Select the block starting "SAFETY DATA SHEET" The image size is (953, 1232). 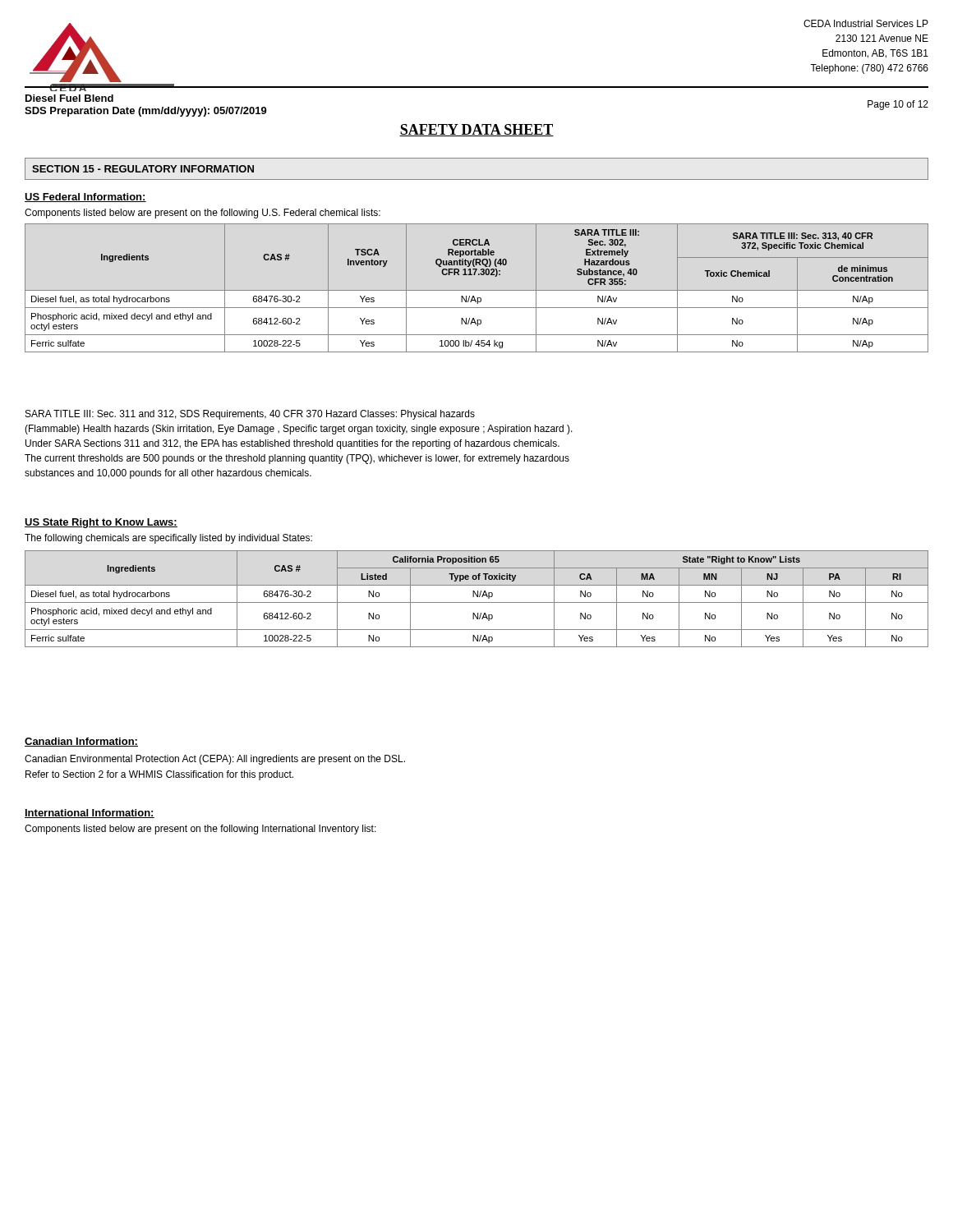click(476, 130)
